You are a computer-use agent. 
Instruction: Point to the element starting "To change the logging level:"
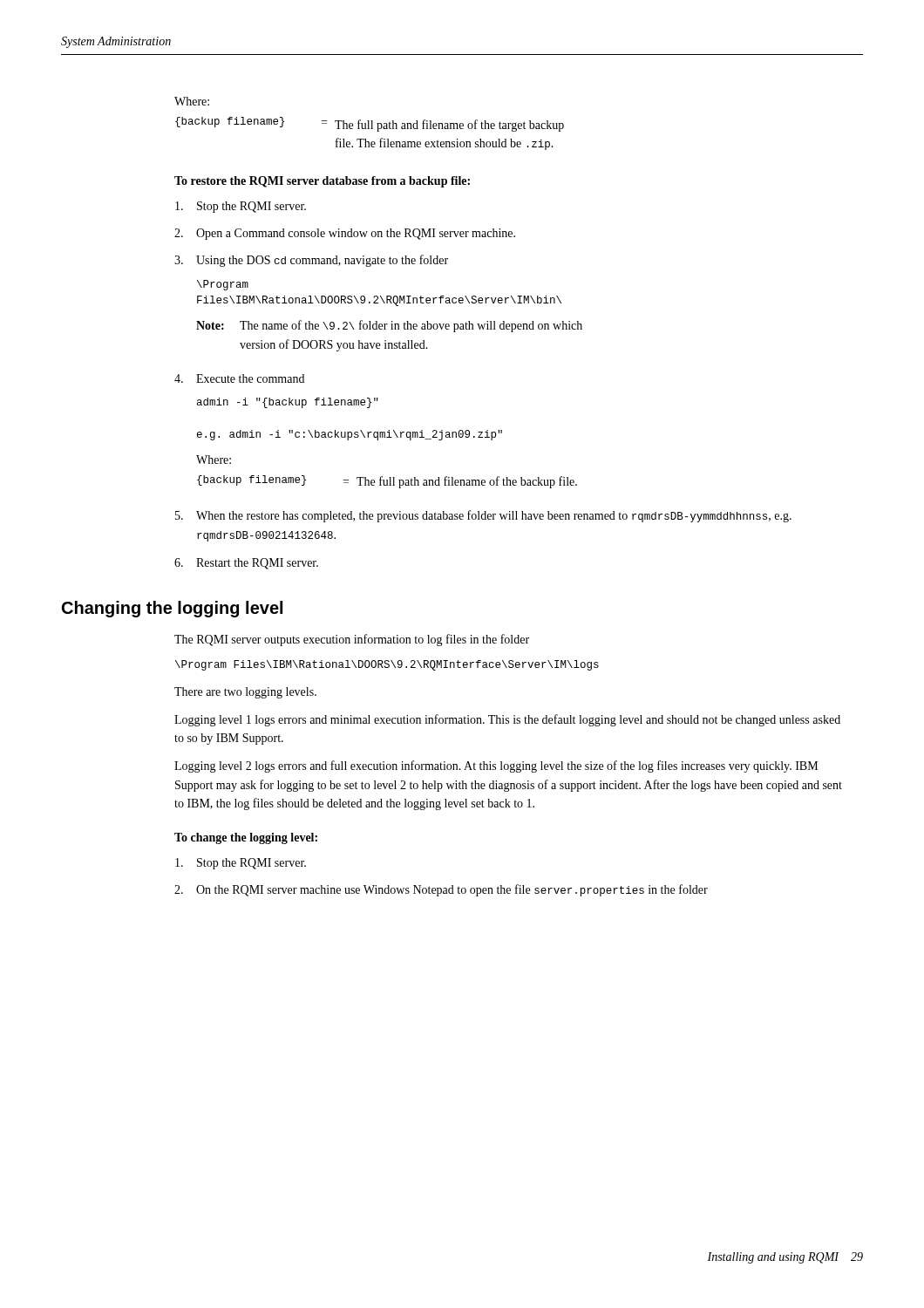246,838
